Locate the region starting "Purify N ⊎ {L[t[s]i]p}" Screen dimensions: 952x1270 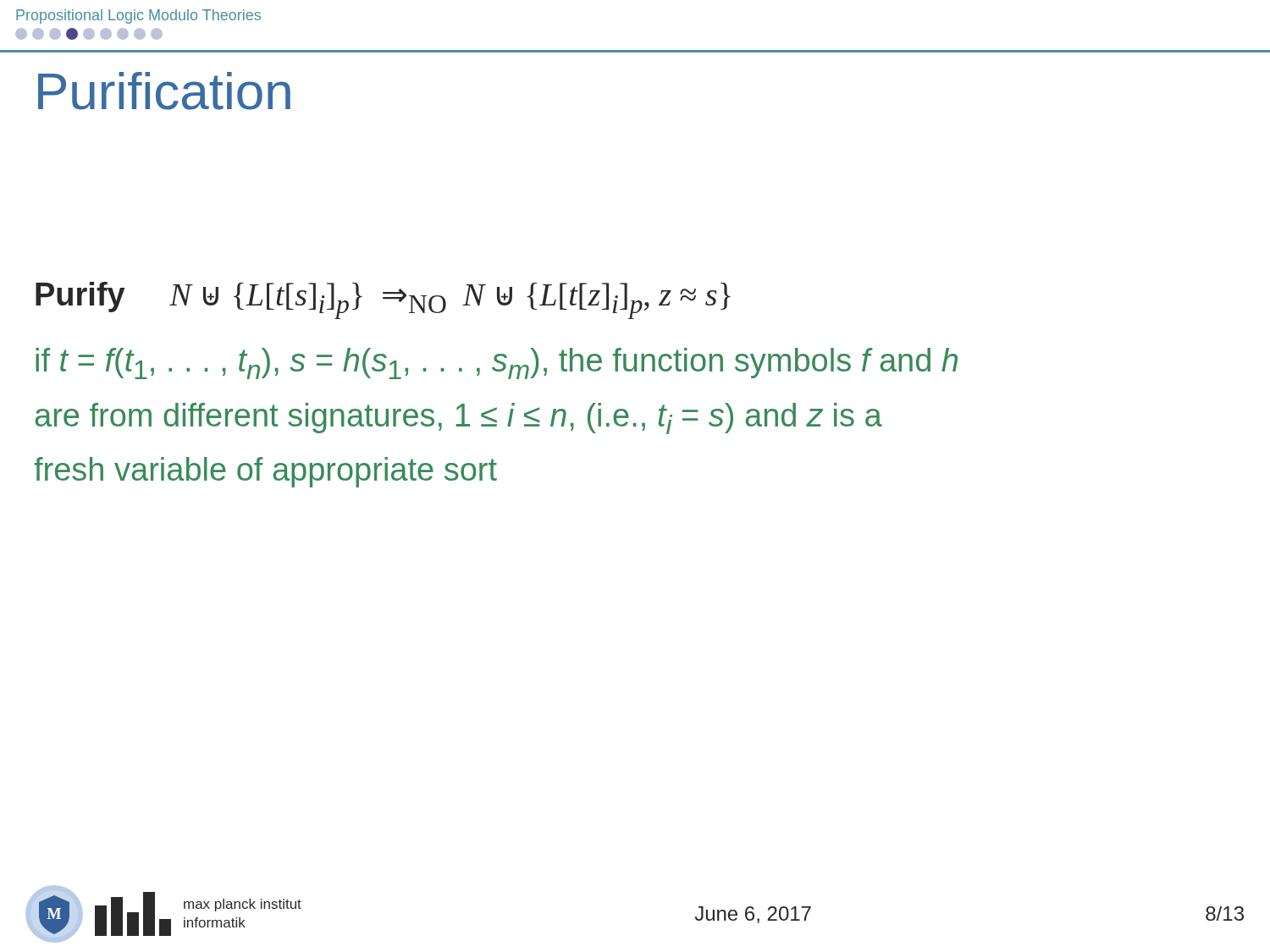[384, 298]
